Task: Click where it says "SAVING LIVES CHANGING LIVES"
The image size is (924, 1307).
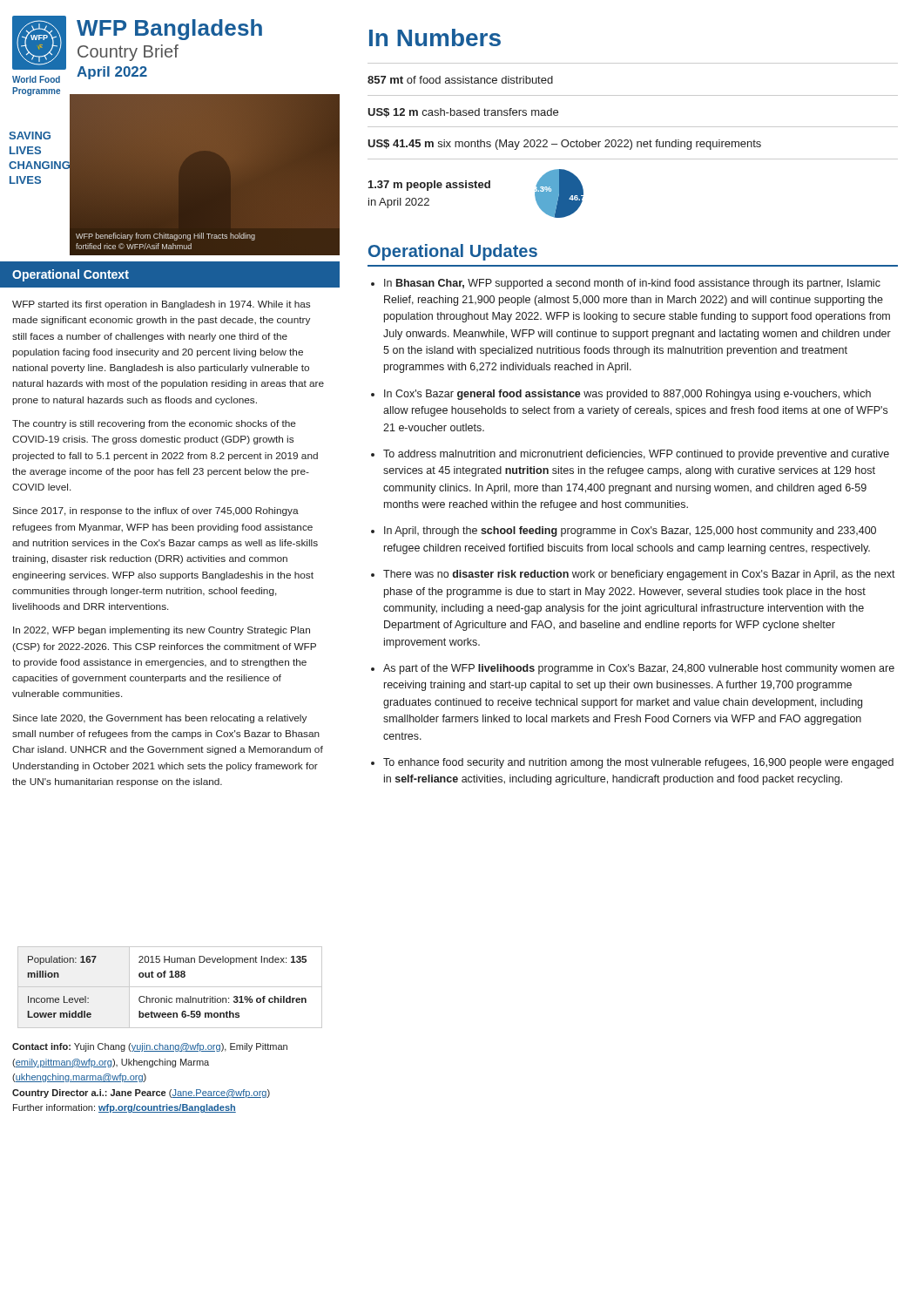Action: coord(40,158)
